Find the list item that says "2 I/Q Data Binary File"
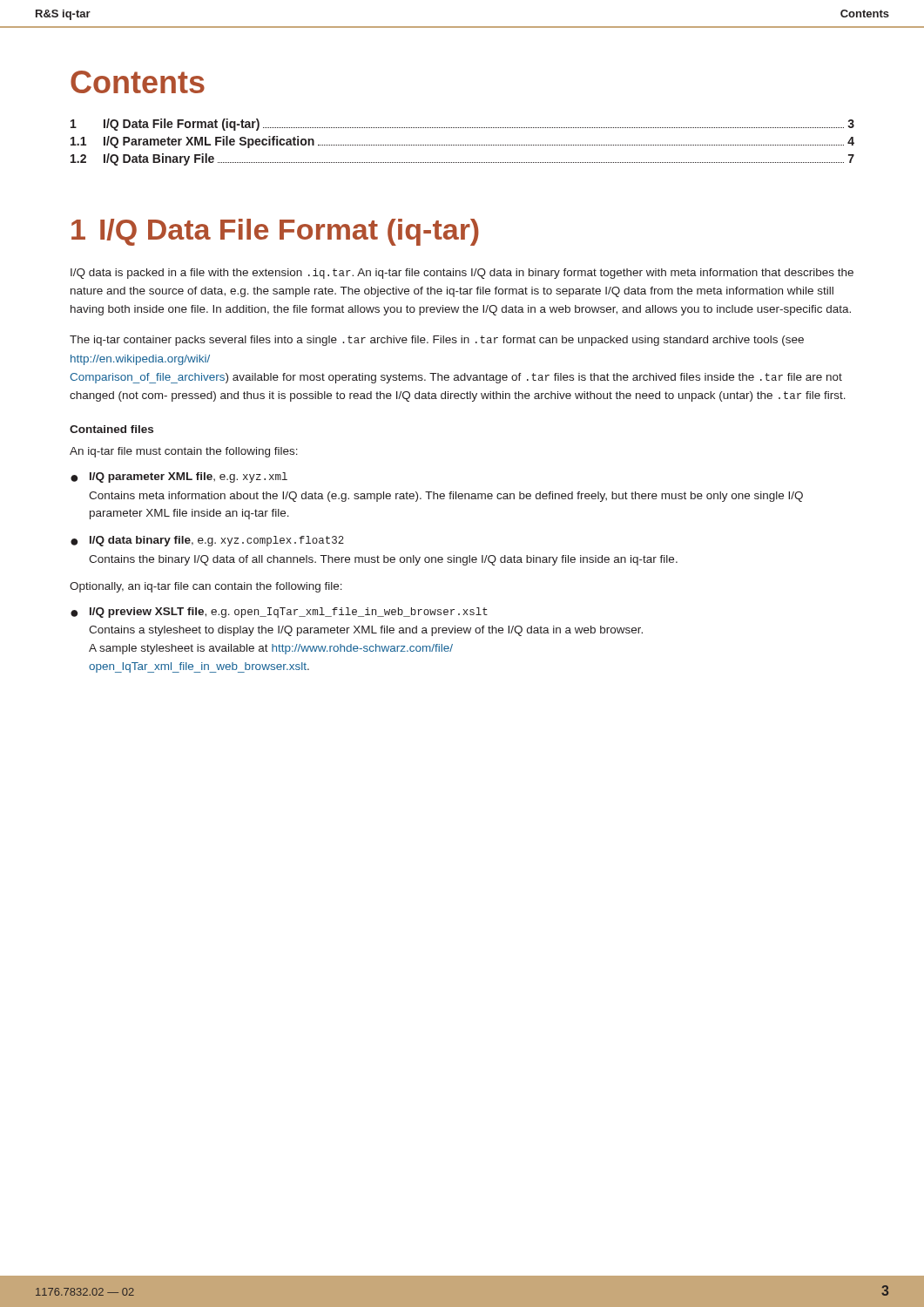The height and width of the screenshot is (1307, 924). pyautogui.click(x=462, y=159)
